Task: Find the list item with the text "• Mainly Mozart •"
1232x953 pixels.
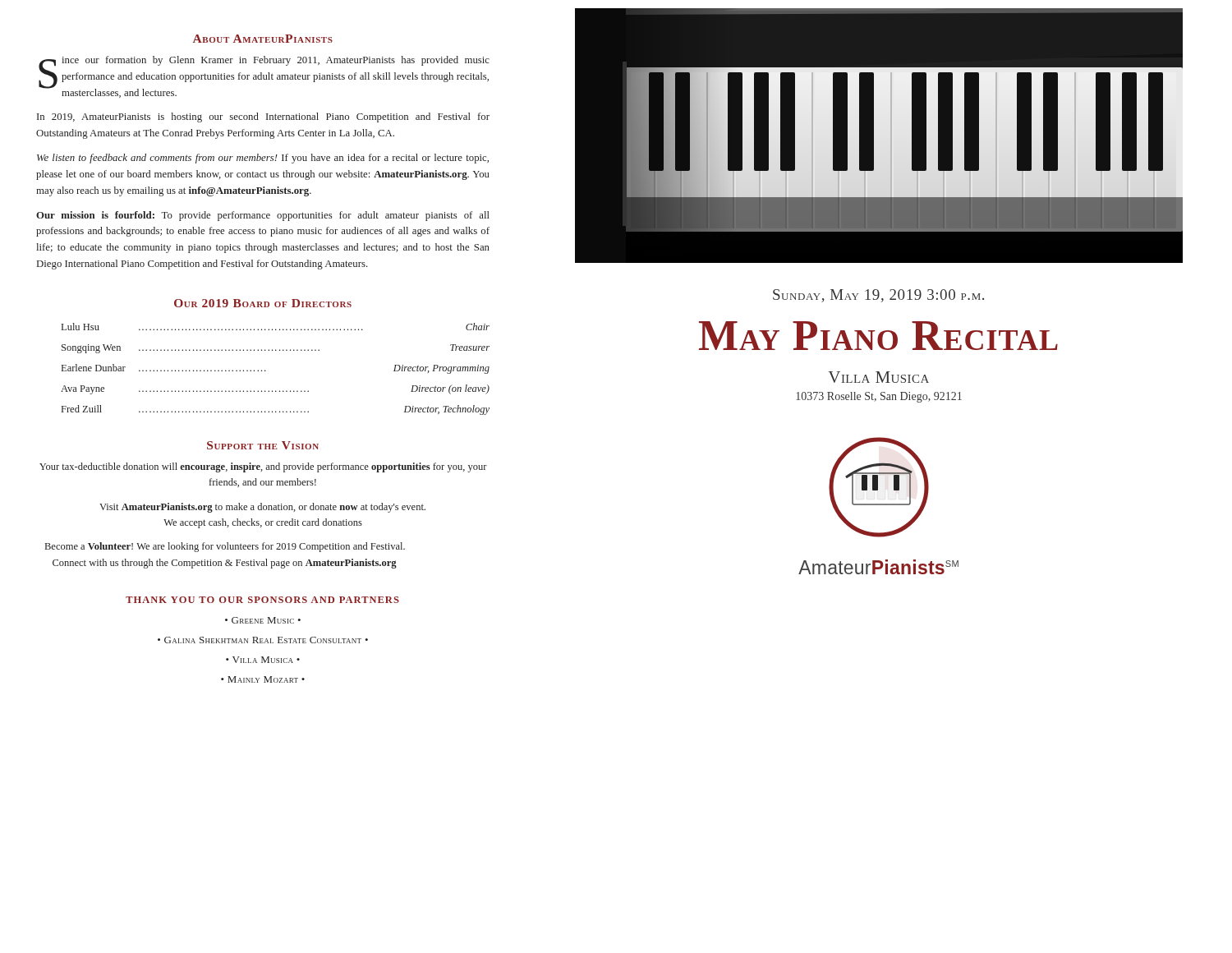Action: [263, 679]
